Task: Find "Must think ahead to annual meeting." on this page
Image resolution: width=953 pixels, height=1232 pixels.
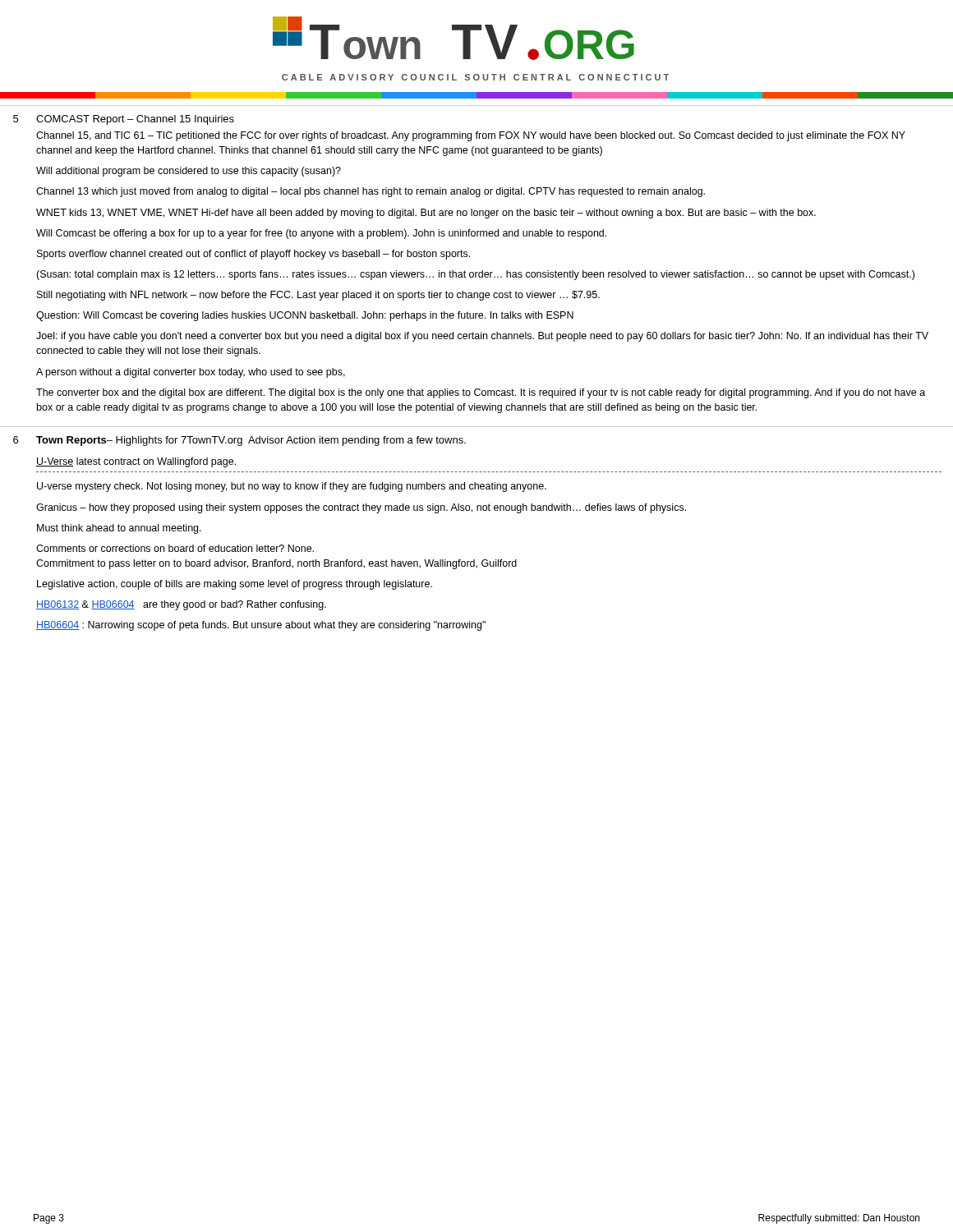Action: tap(119, 528)
